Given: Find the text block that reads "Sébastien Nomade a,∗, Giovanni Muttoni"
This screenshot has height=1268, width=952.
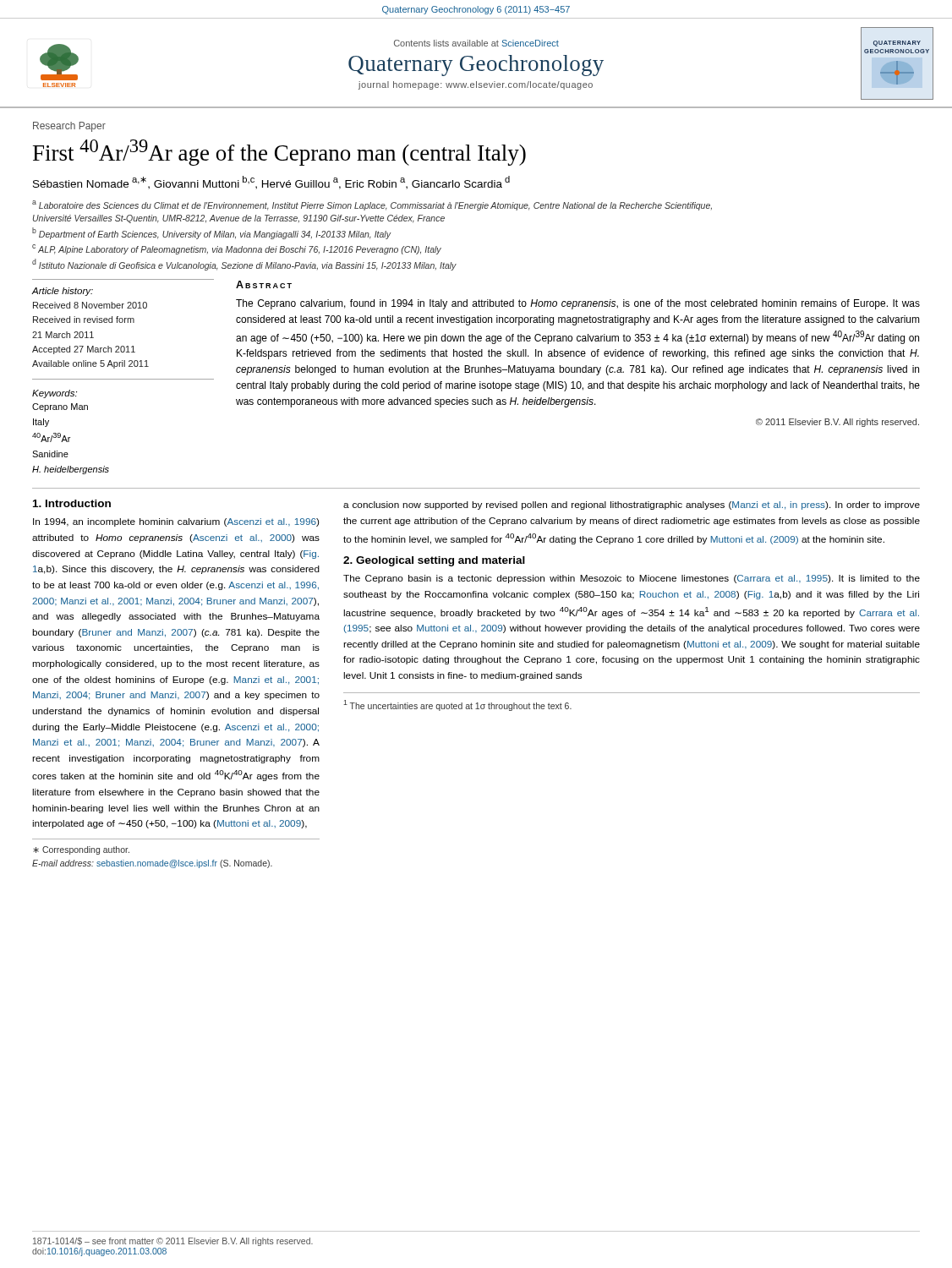Looking at the screenshot, I should click(271, 182).
